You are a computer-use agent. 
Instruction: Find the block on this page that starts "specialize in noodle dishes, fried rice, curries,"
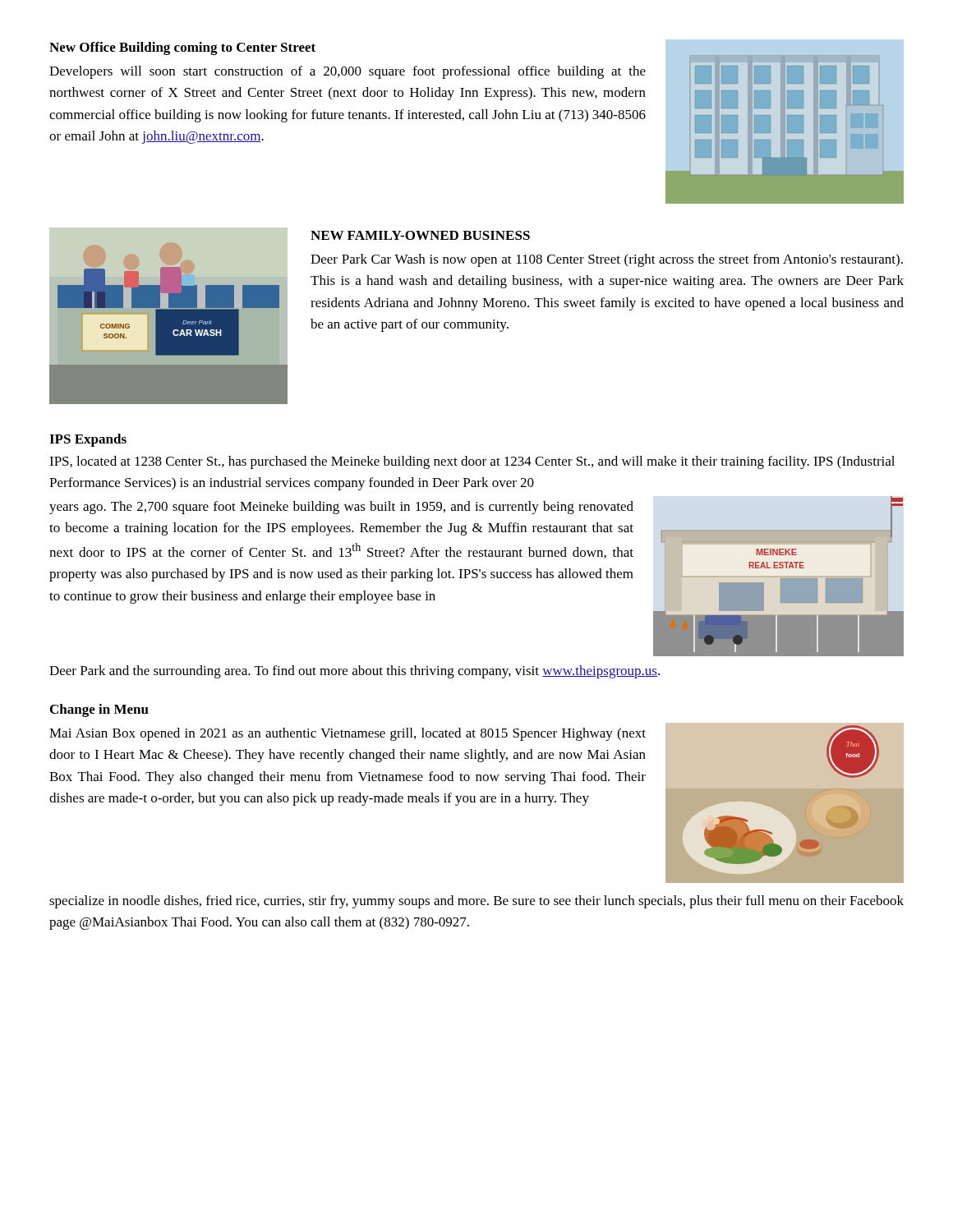(x=476, y=912)
